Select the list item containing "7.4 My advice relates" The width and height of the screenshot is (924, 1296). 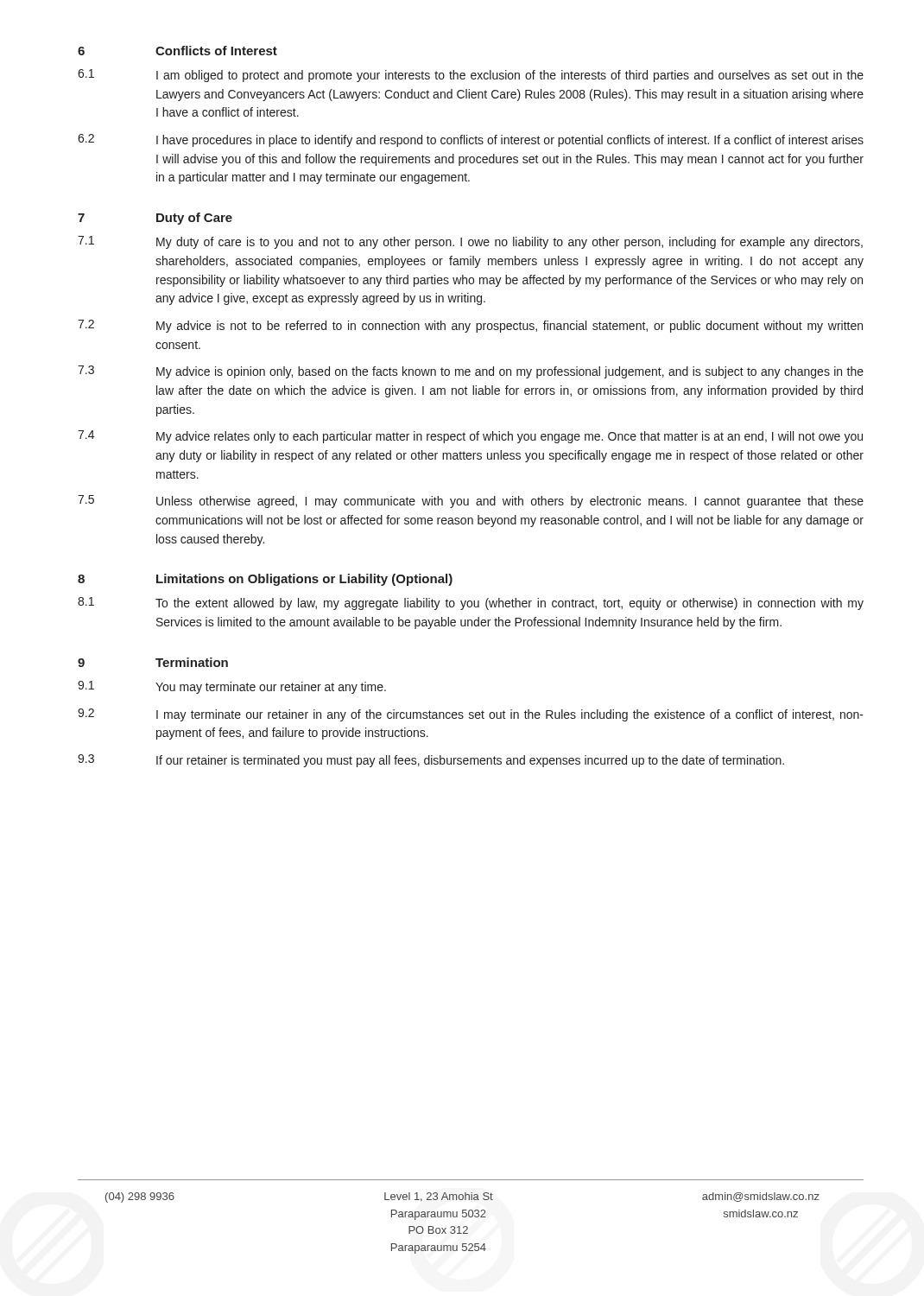click(471, 456)
